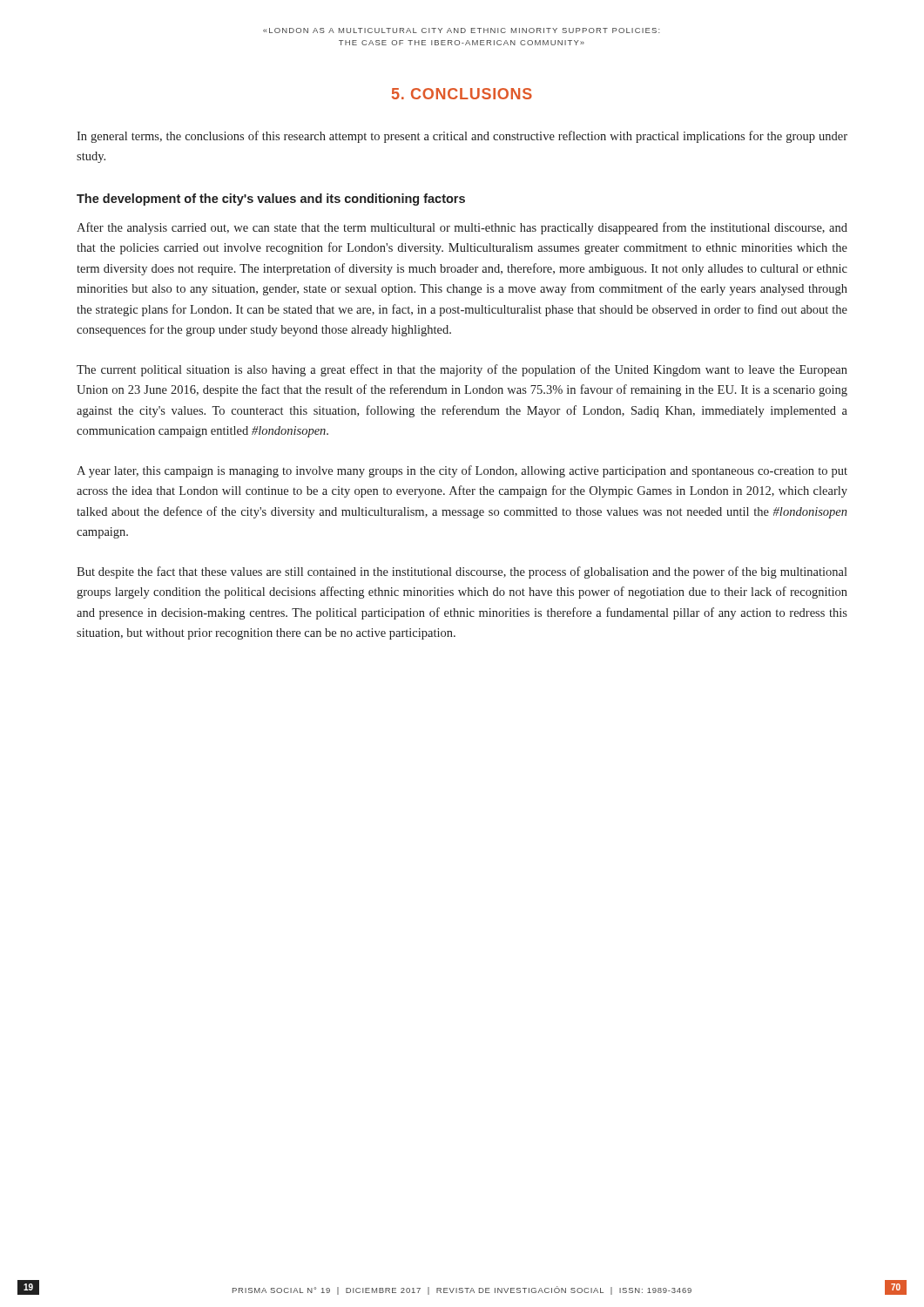Select the text starting "In general terms, the"
The image size is (924, 1307).
[x=462, y=146]
